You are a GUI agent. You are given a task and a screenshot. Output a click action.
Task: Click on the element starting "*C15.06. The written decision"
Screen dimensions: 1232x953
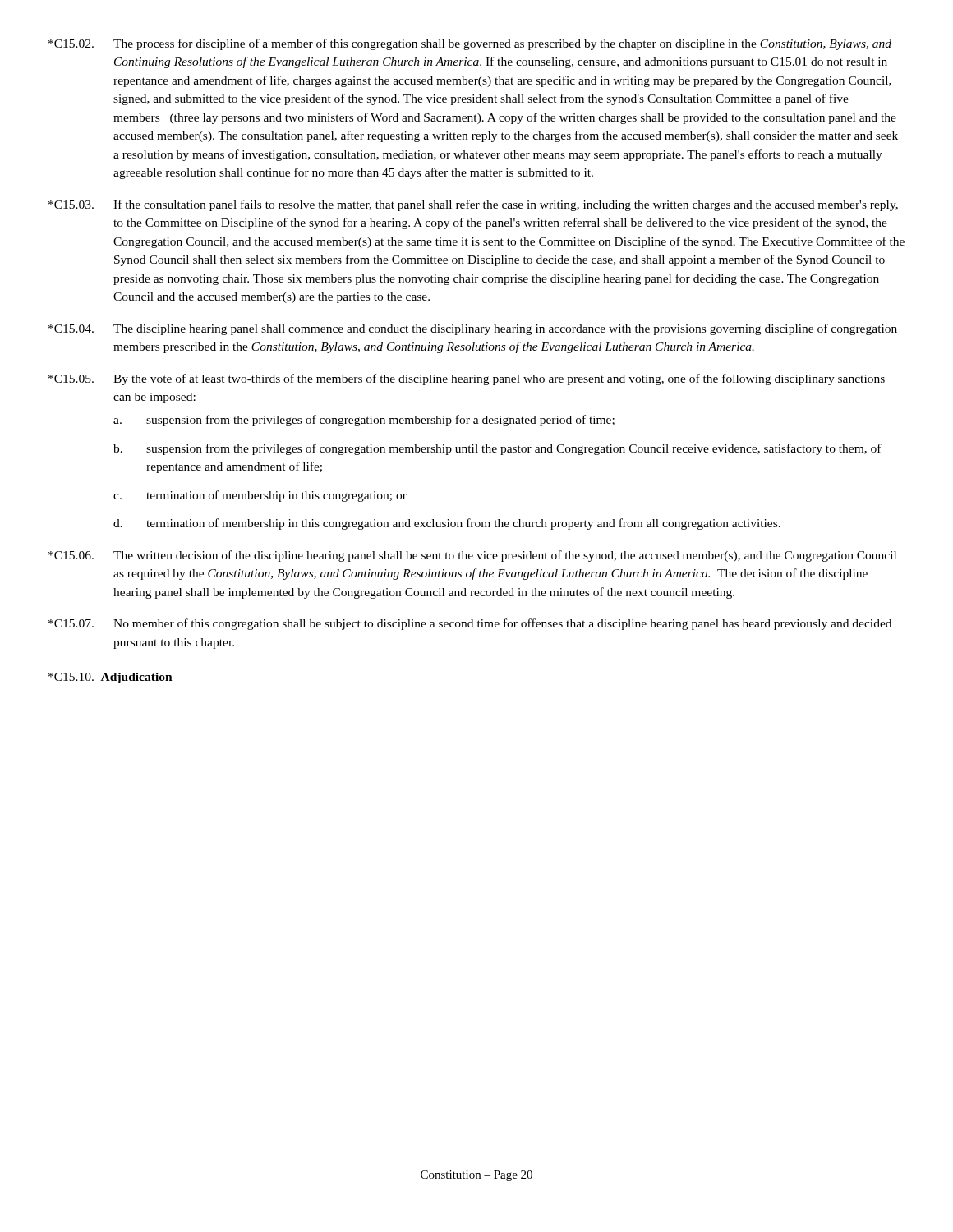click(x=476, y=574)
